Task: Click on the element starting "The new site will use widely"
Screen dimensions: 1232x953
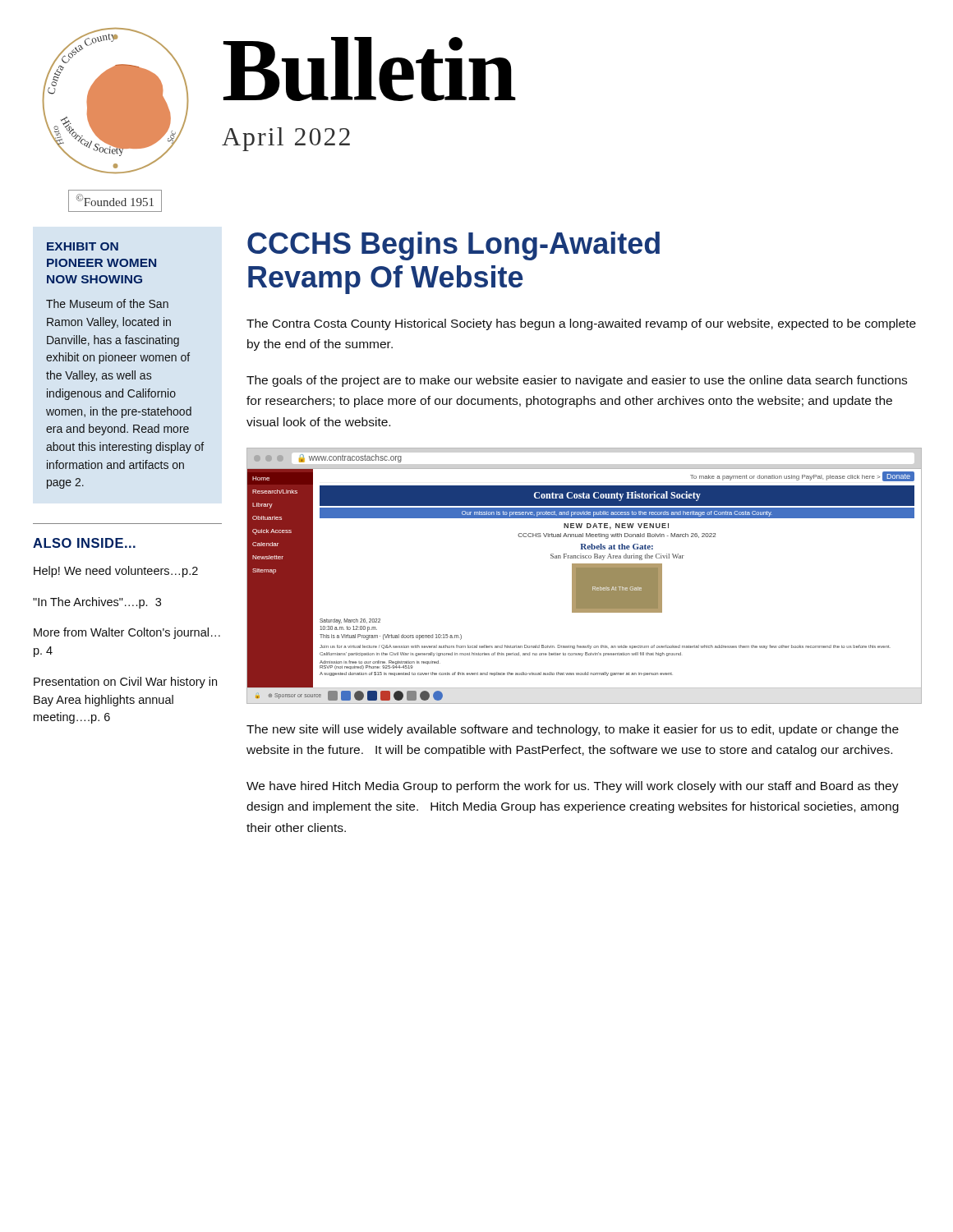Action: point(573,739)
